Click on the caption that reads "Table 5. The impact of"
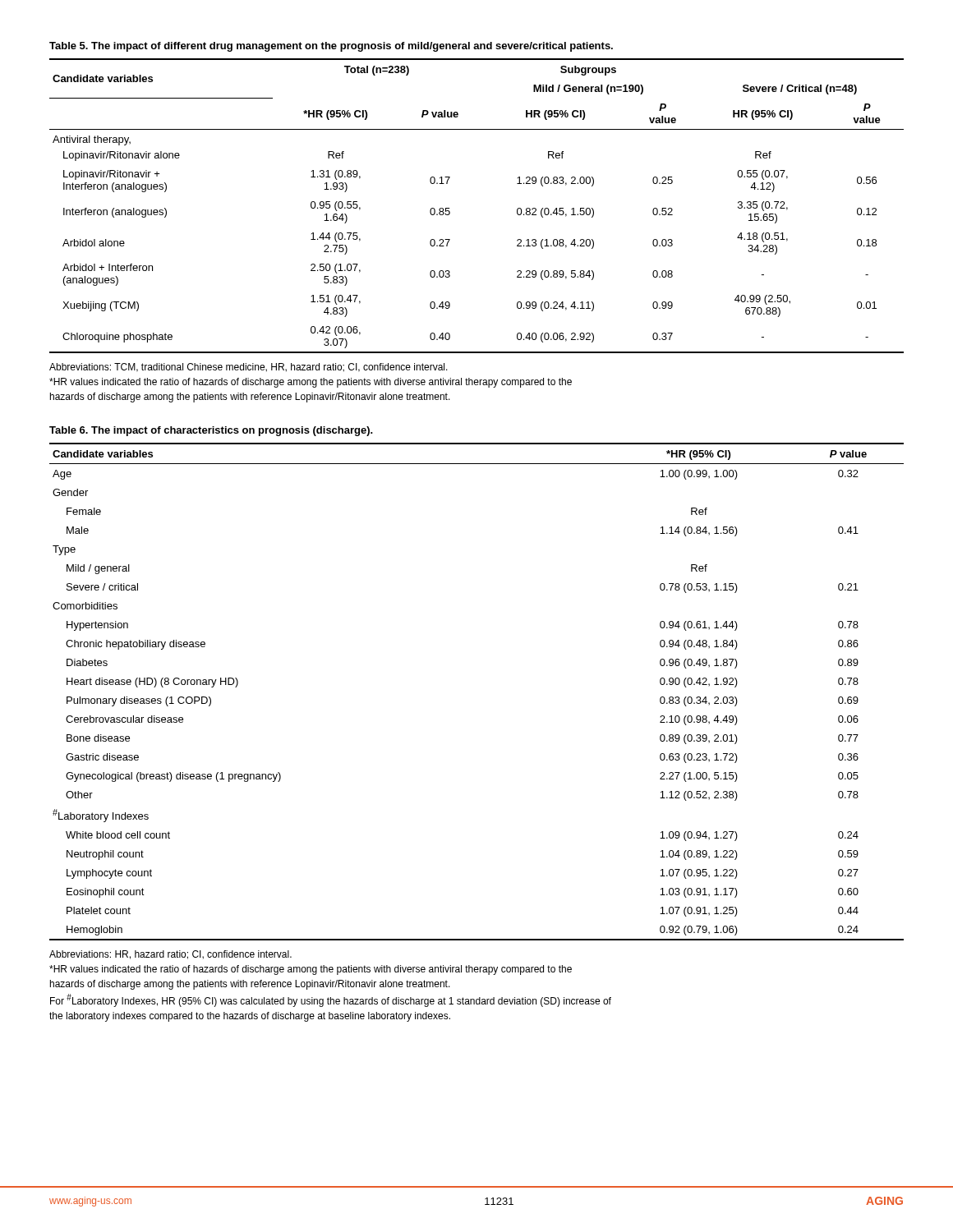Image resolution: width=953 pixels, height=1232 pixels. point(331,46)
